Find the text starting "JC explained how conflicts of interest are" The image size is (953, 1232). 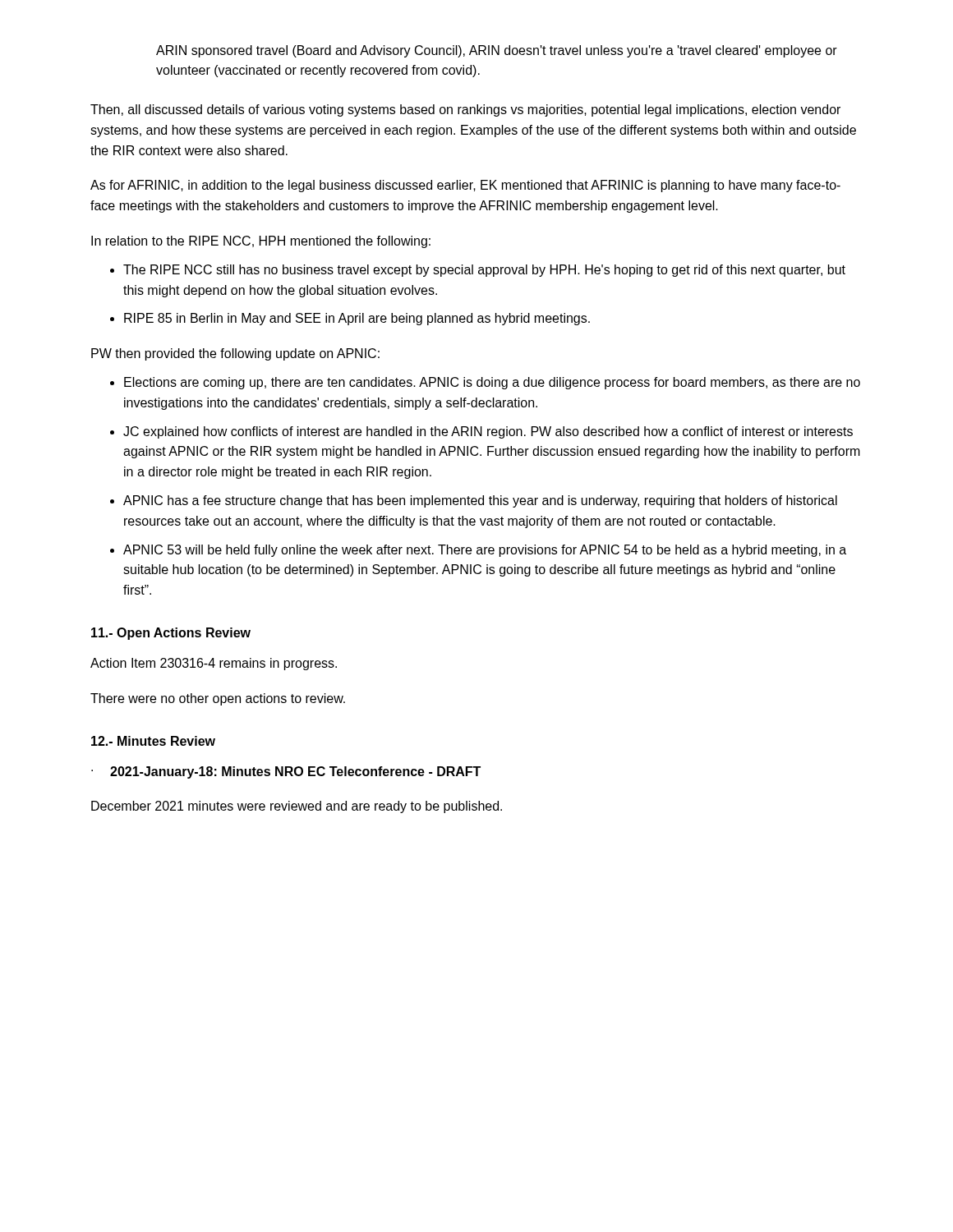click(x=492, y=452)
